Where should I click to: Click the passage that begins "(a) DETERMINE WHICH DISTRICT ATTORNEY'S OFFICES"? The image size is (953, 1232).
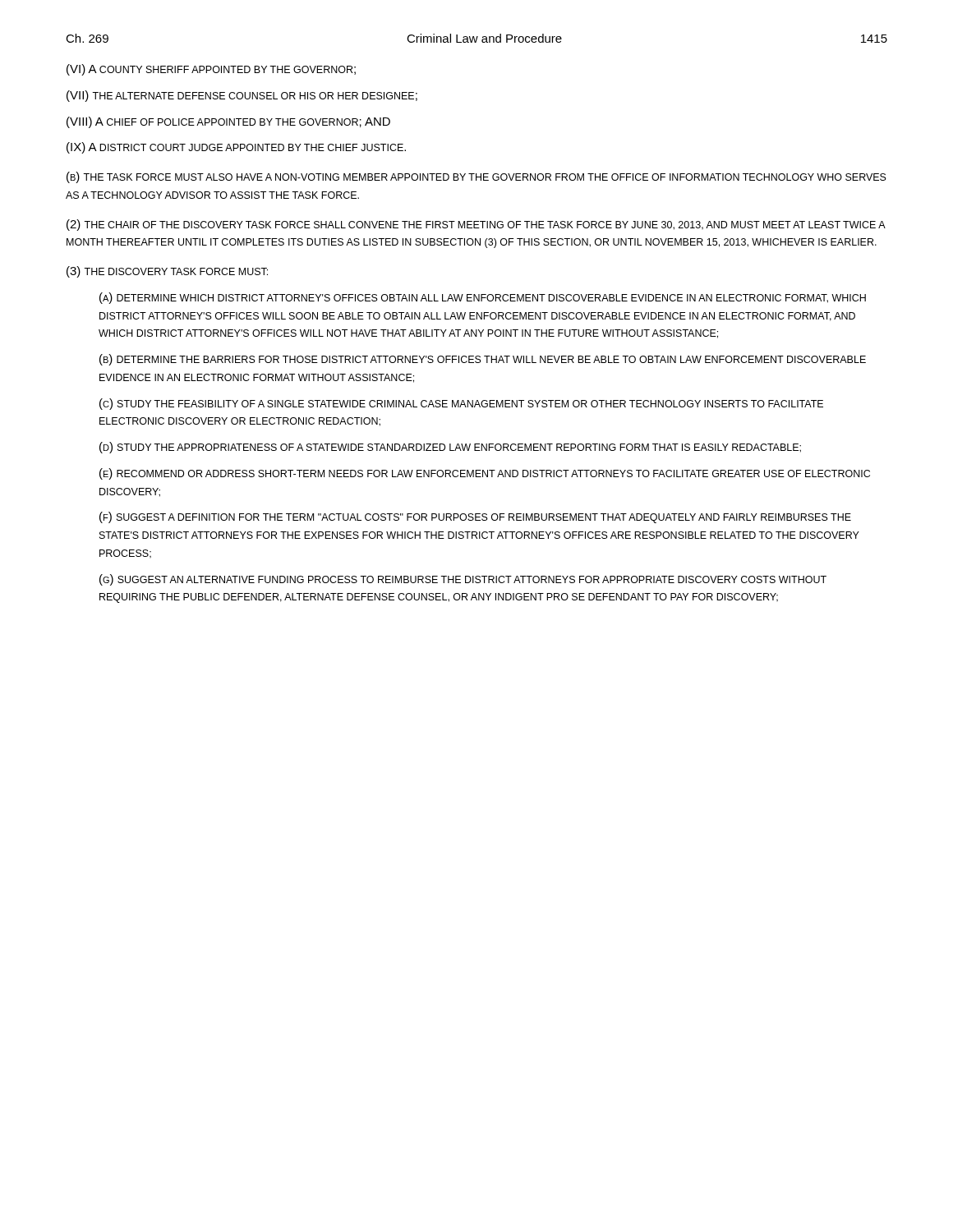tap(483, 315)
